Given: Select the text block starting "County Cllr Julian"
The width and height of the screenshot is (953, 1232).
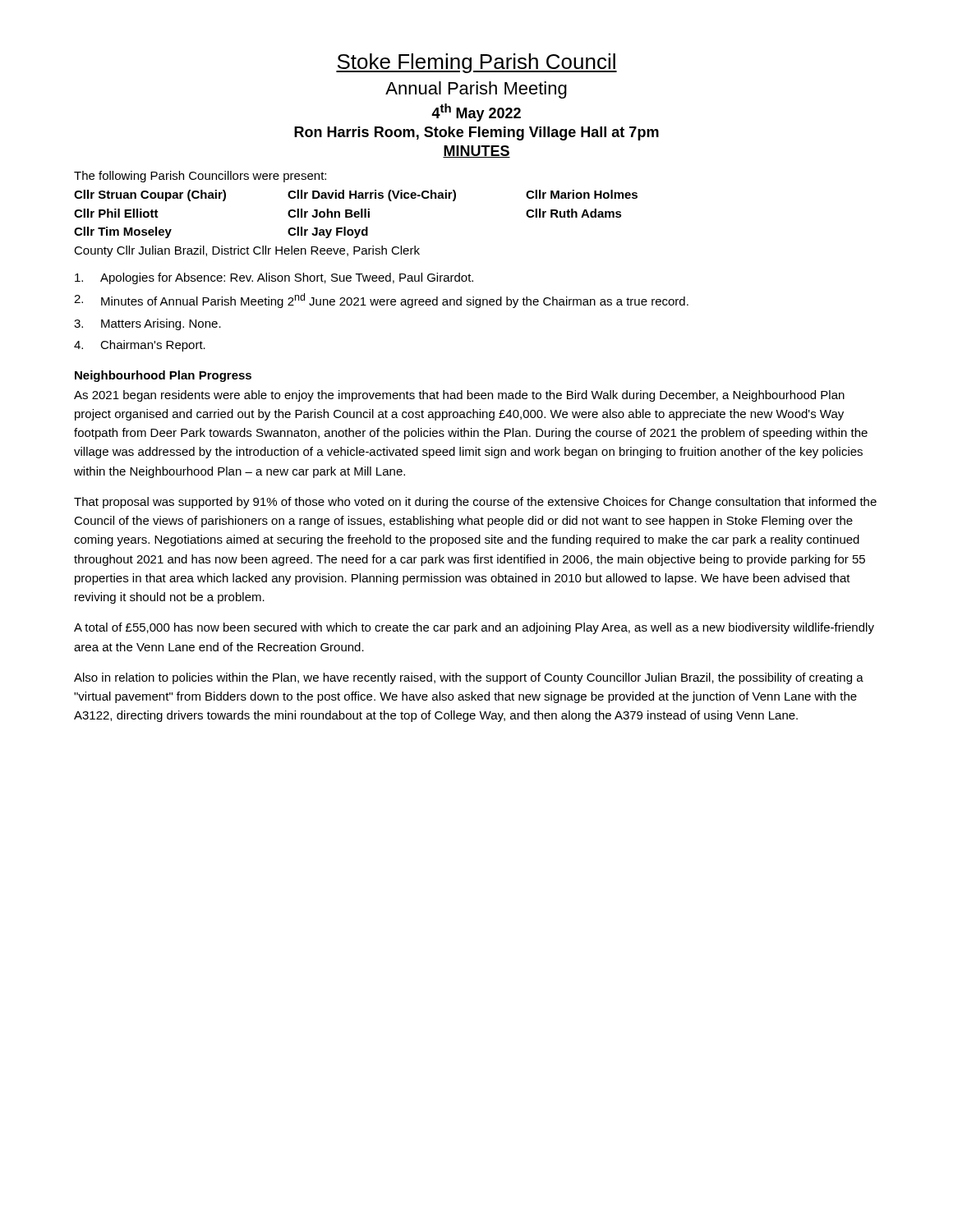Looking at the screenshot, I should (247, 250).
